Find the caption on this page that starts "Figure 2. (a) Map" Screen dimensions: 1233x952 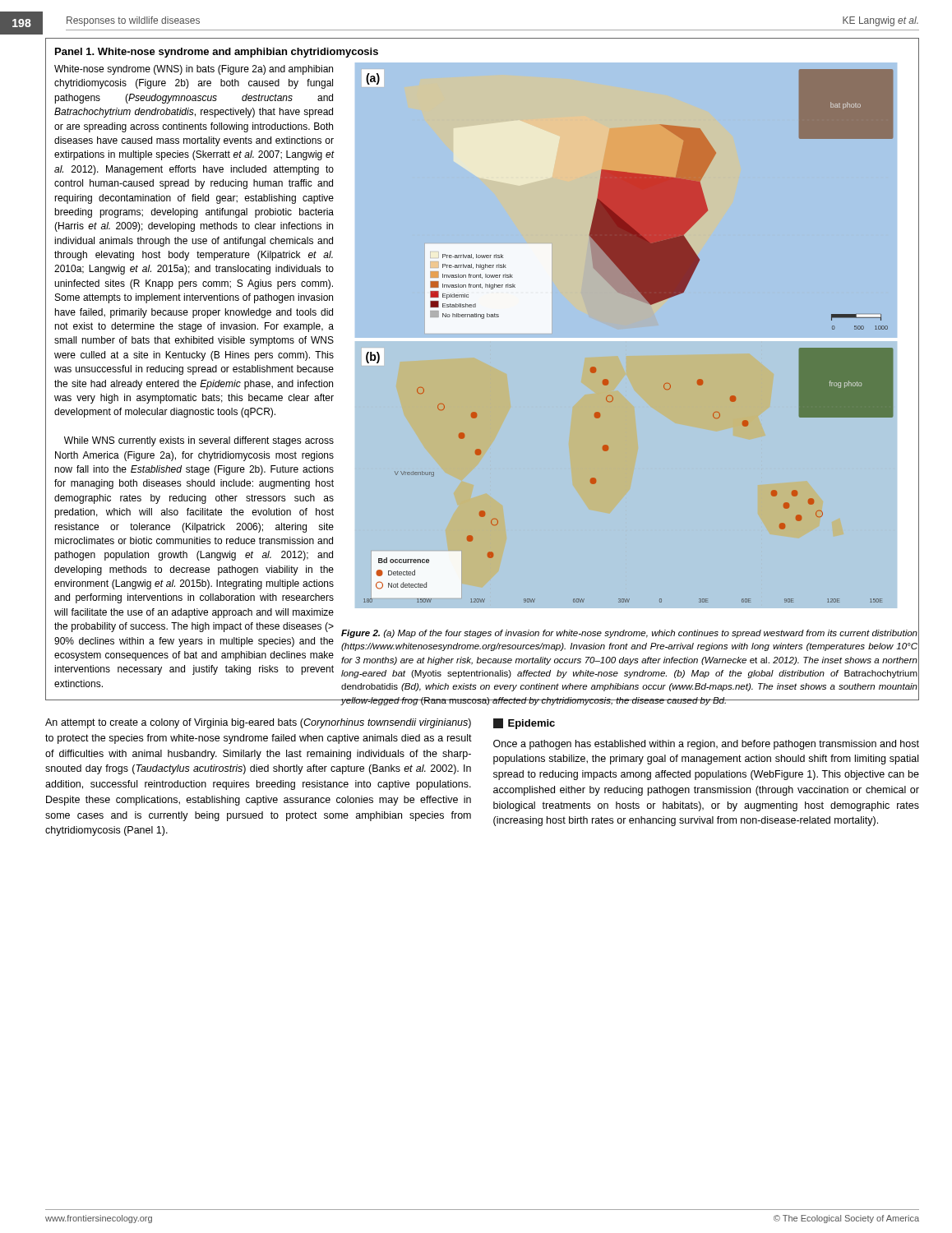click(x=629, y=666)
